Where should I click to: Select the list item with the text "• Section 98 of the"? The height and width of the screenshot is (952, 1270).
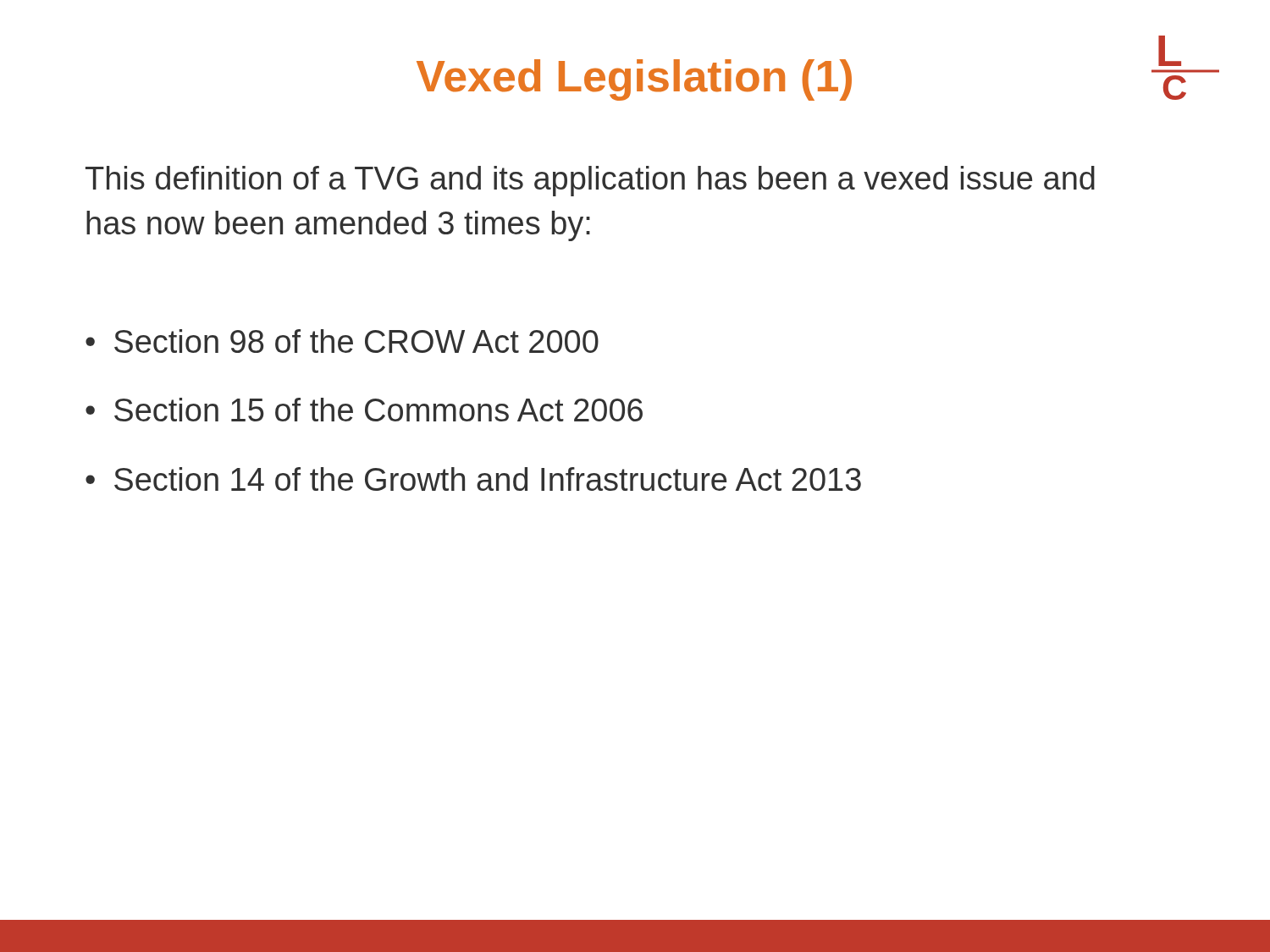[x=342, y=342]
